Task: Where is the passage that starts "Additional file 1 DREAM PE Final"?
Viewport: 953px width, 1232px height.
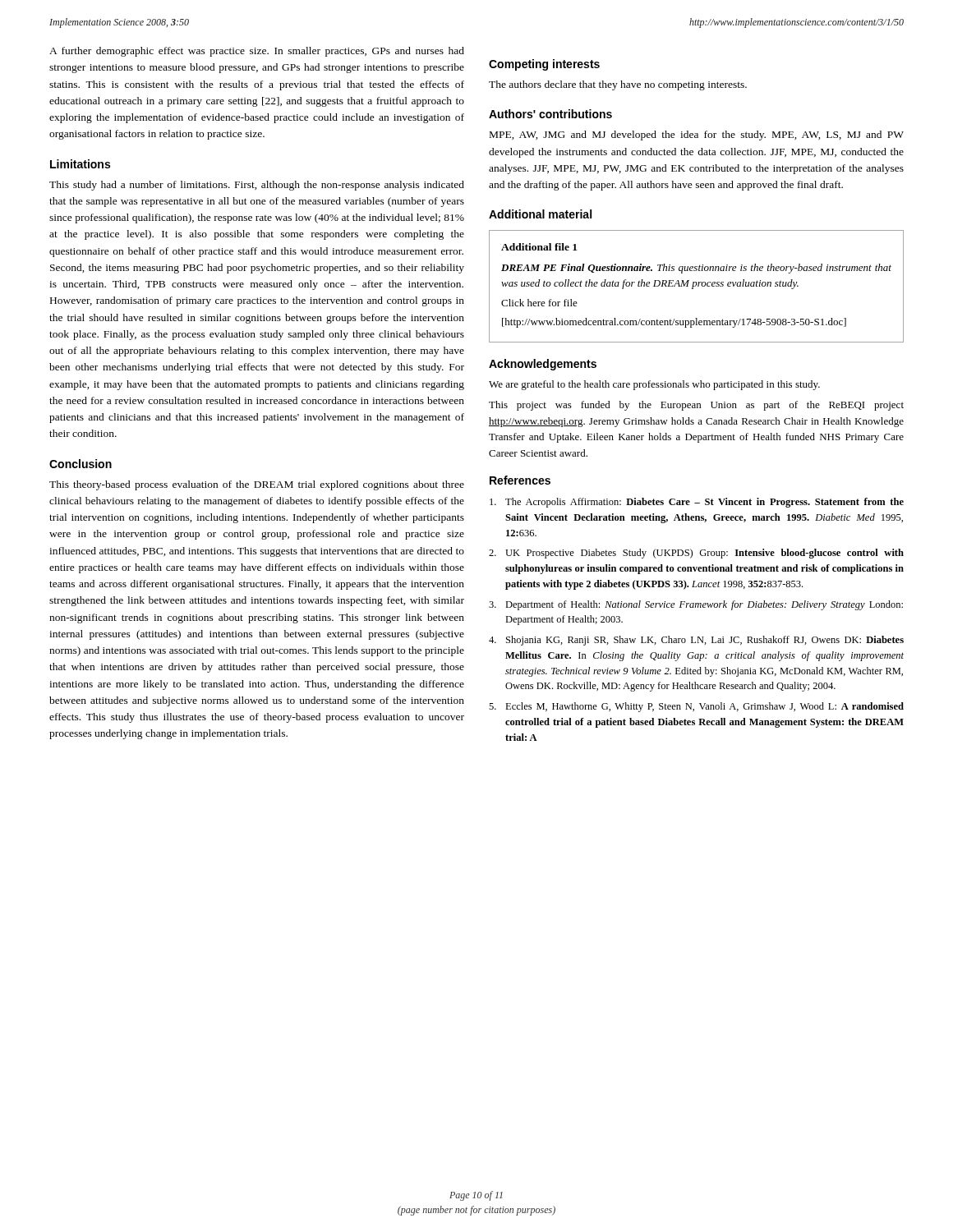Action: pos(696,286)
